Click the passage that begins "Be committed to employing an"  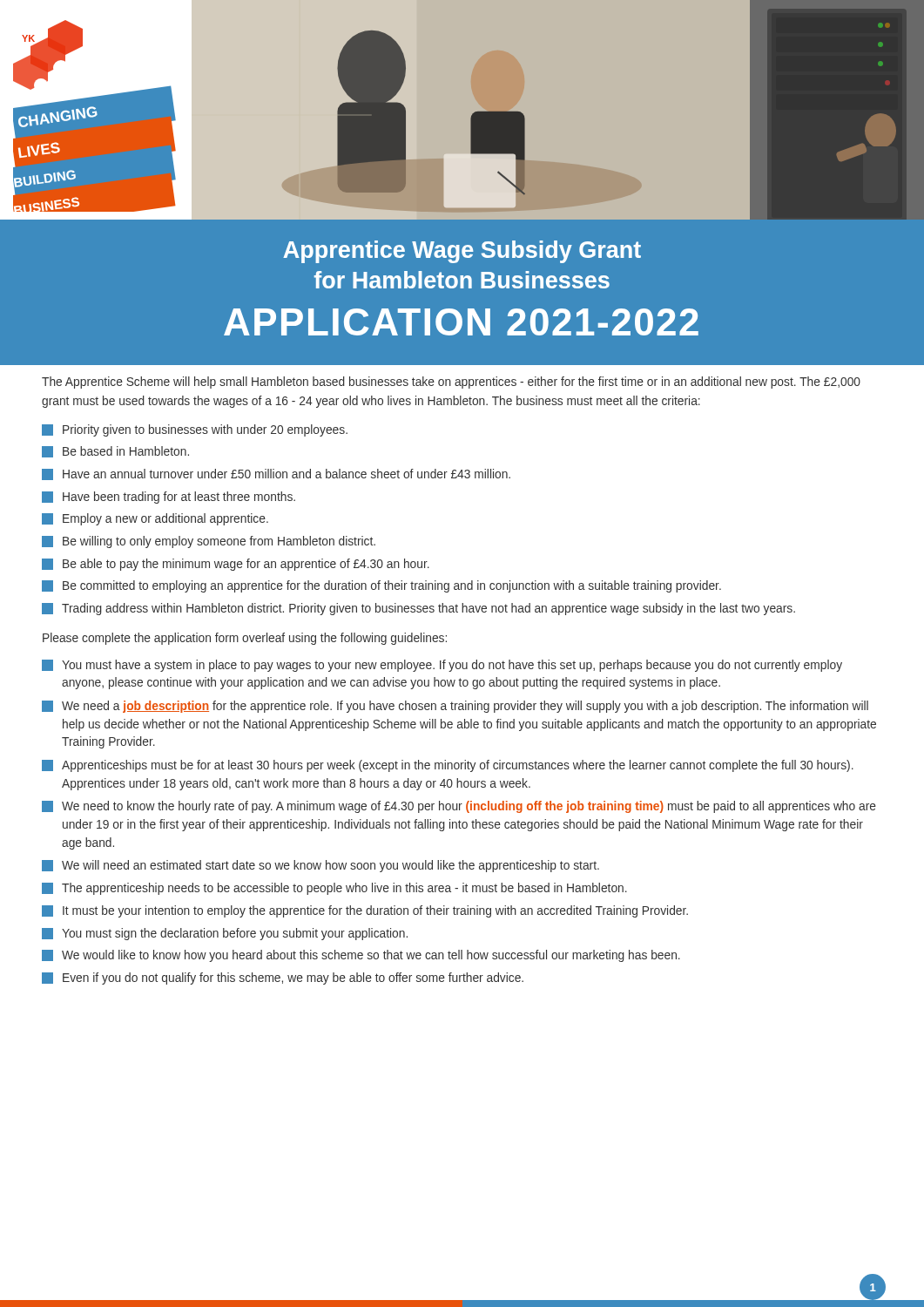[382, 587]
